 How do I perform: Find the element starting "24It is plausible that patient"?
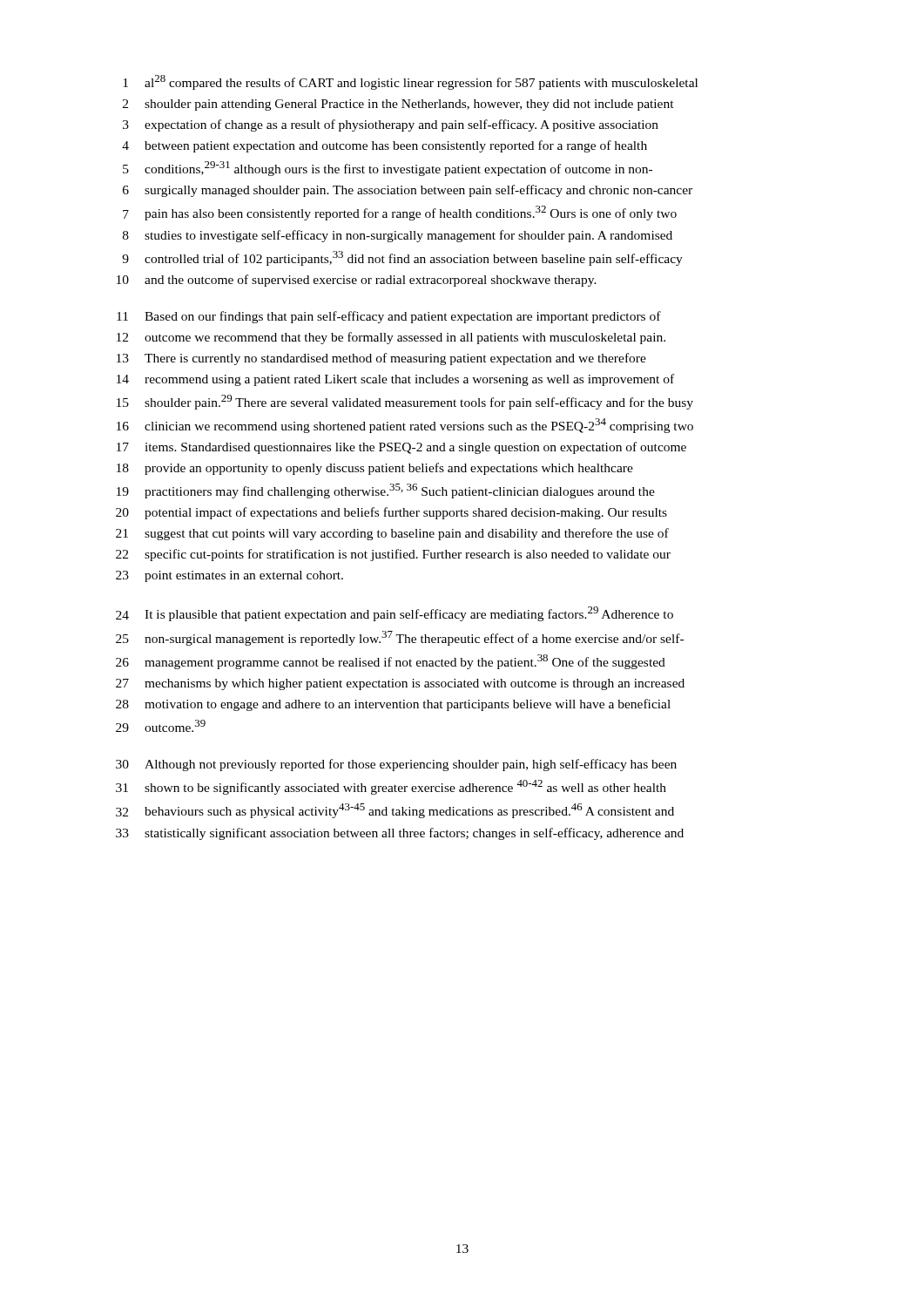(x=479, y=670)
